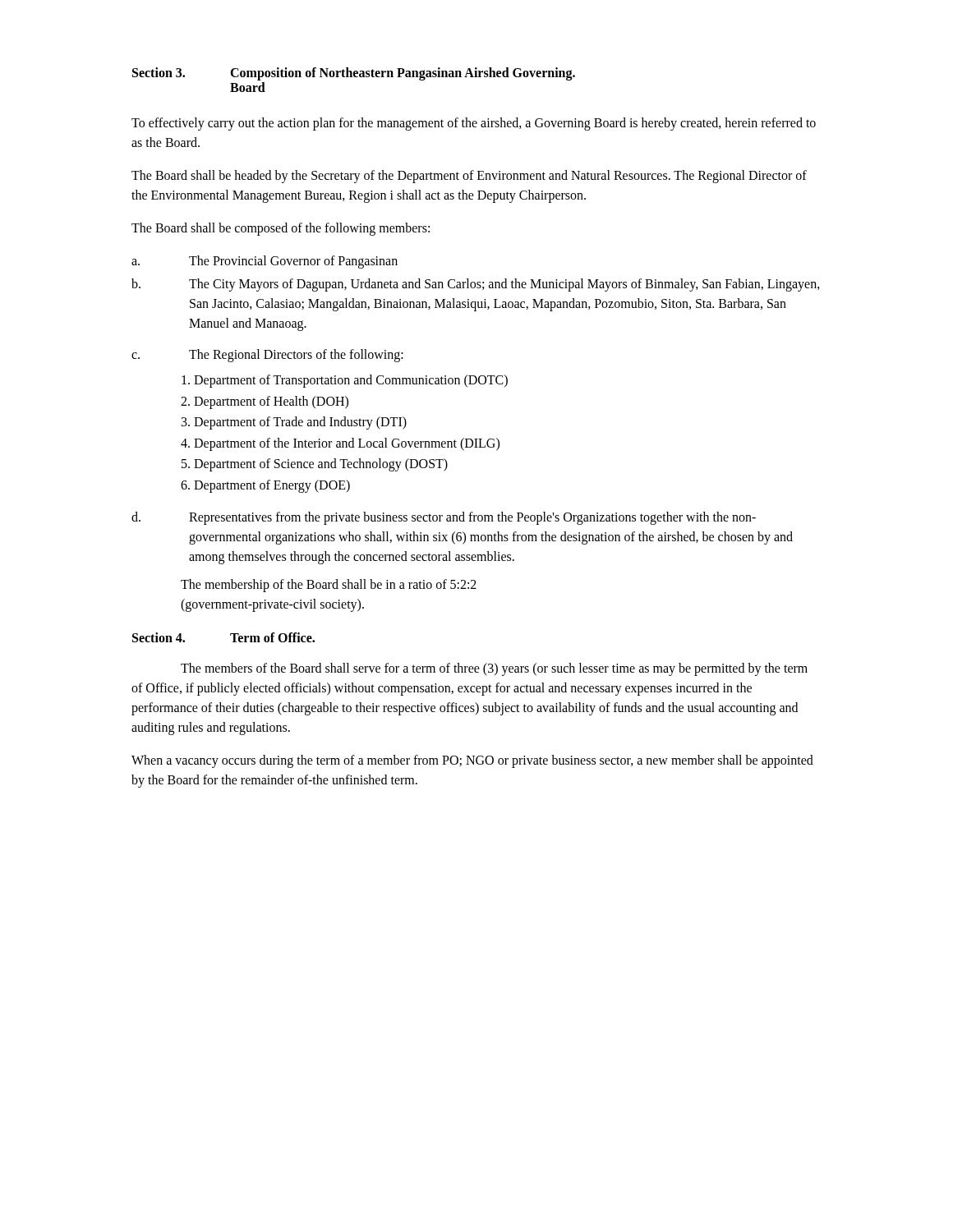
Task: Point to the region starting "To effectively carry"
Action: (474, 133)
